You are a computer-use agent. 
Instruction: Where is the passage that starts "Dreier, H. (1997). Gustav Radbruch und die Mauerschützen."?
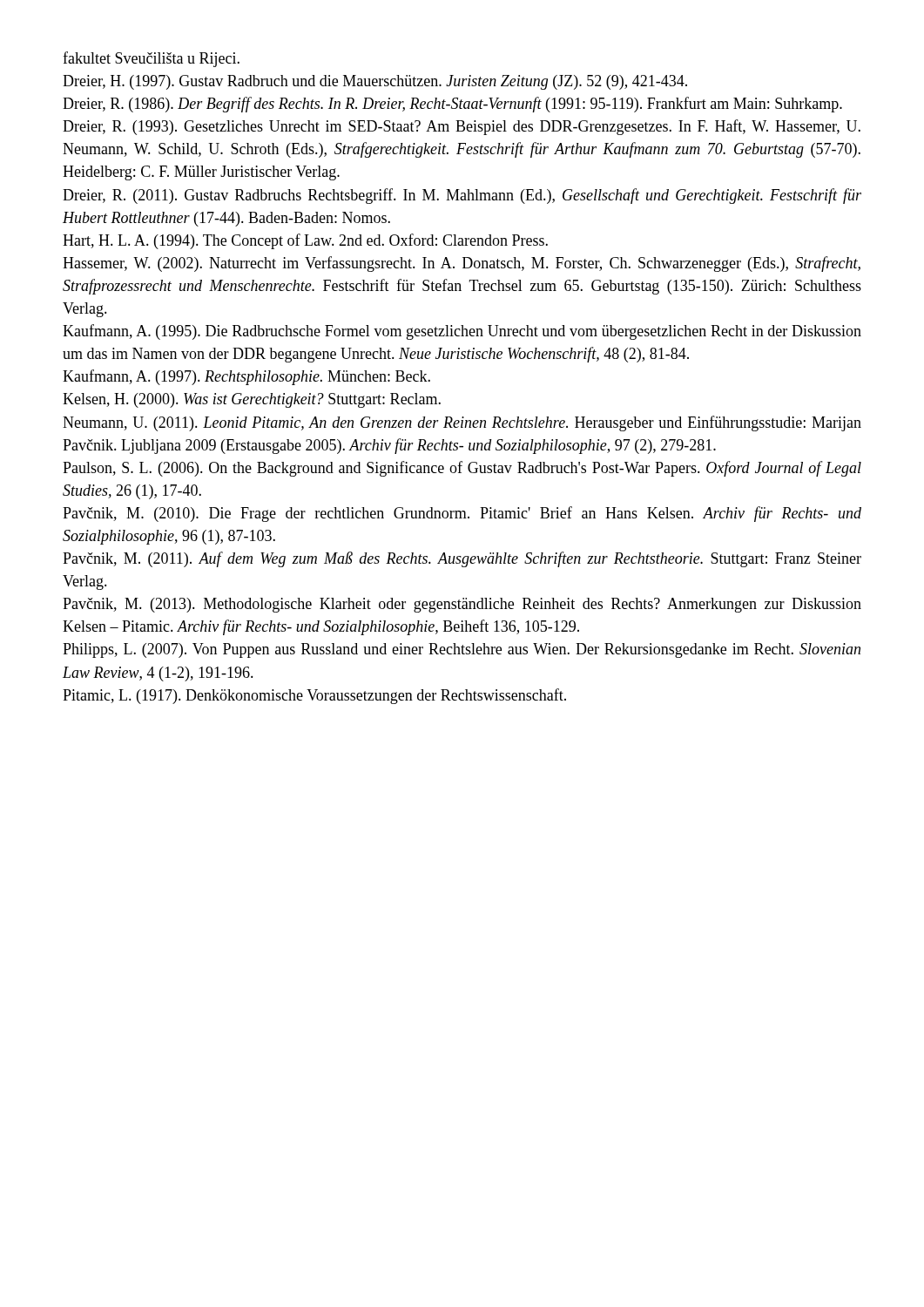click(375, 81)
